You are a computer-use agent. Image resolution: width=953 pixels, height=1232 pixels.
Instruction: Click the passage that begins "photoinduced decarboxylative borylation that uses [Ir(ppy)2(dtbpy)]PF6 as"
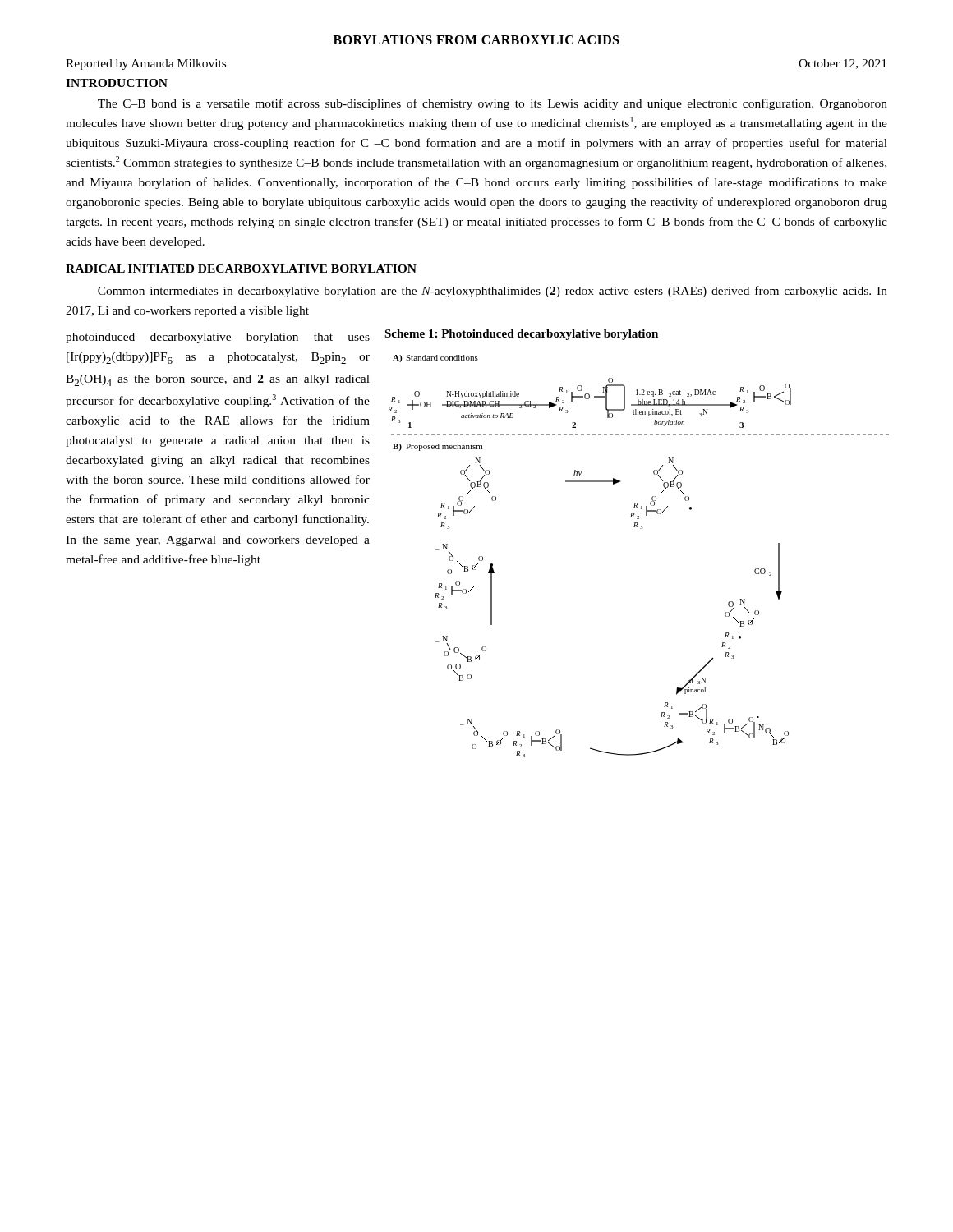tap(218, 447)
